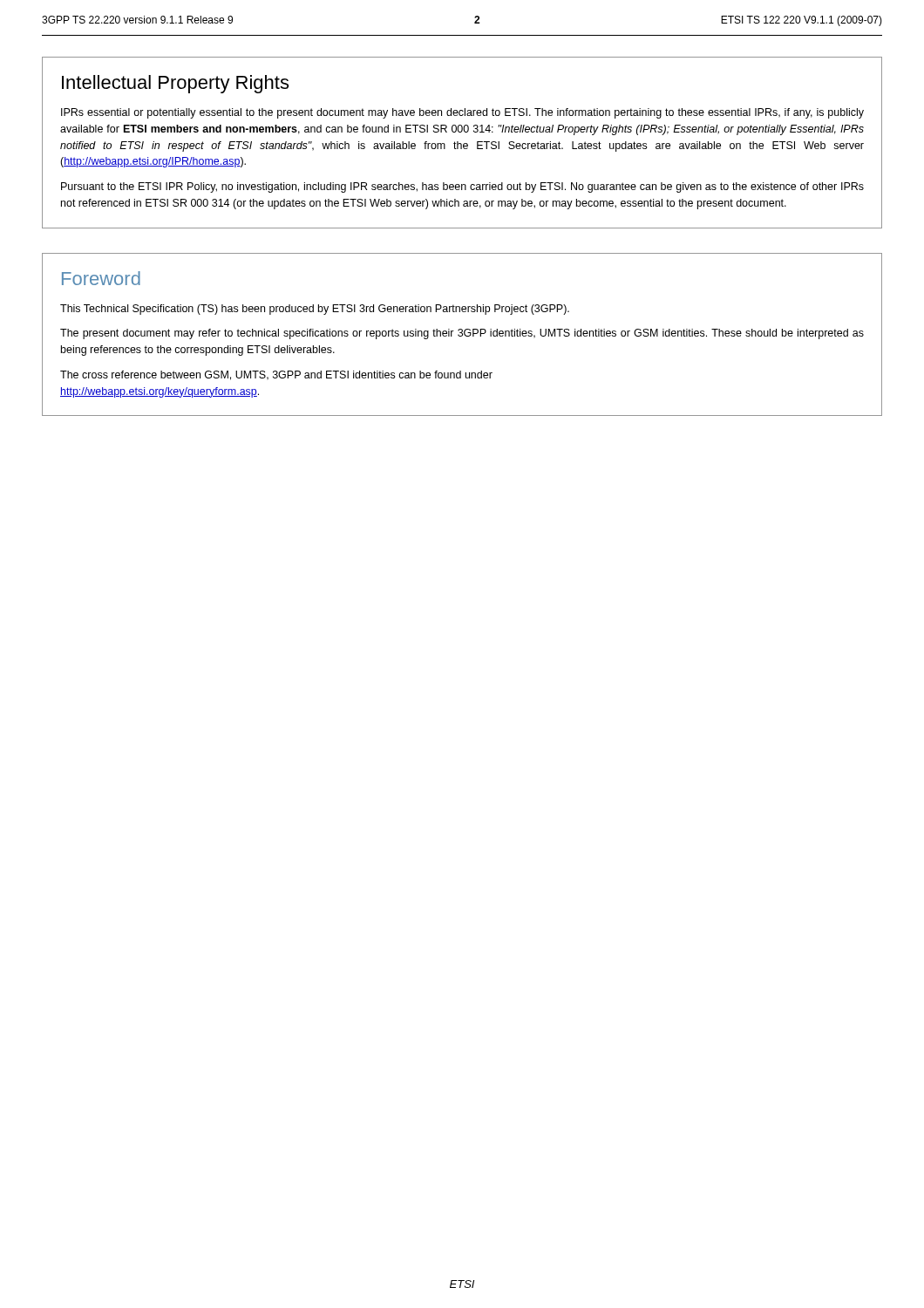Viewport: 924px width, 1308px height.
Task: Select the region starting "Pursuant to the ETSI IPR Policy, no"
Action: click(x=462, y=195)
